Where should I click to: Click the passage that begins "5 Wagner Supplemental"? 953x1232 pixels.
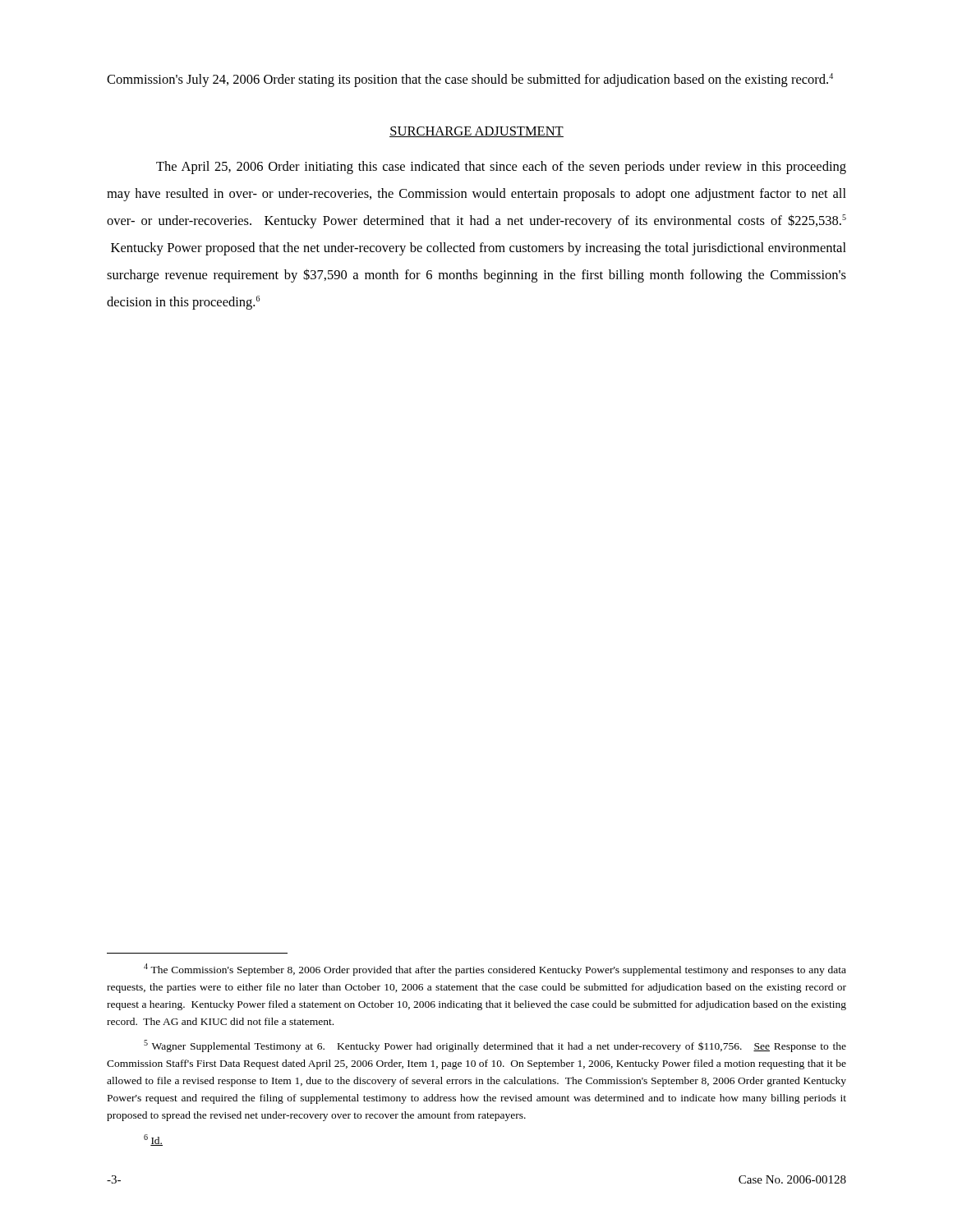[x=476, y=1080]
